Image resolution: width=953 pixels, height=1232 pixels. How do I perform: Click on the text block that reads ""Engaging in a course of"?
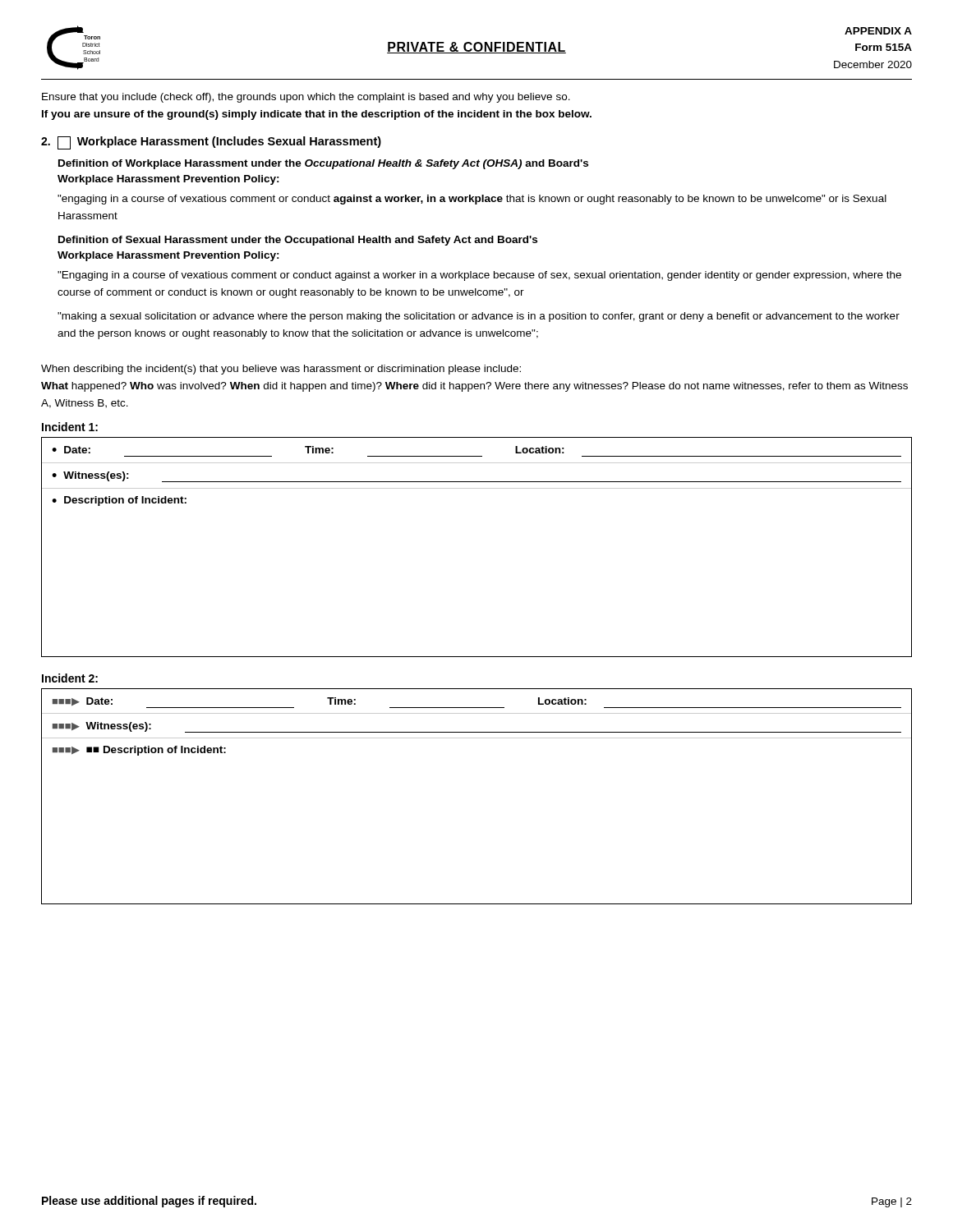(480, 284)
